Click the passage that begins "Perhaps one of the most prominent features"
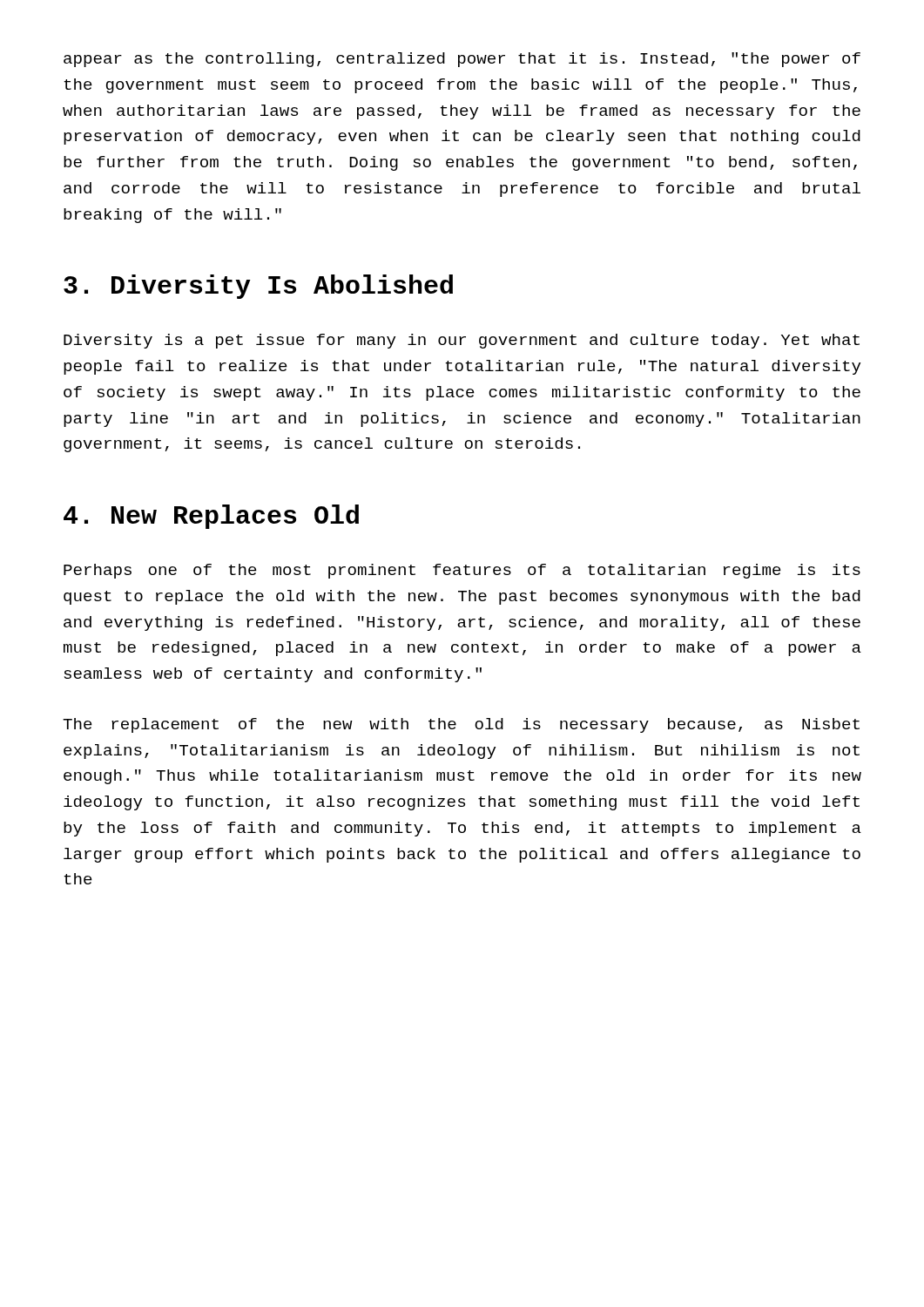 (x=462, y=623)
